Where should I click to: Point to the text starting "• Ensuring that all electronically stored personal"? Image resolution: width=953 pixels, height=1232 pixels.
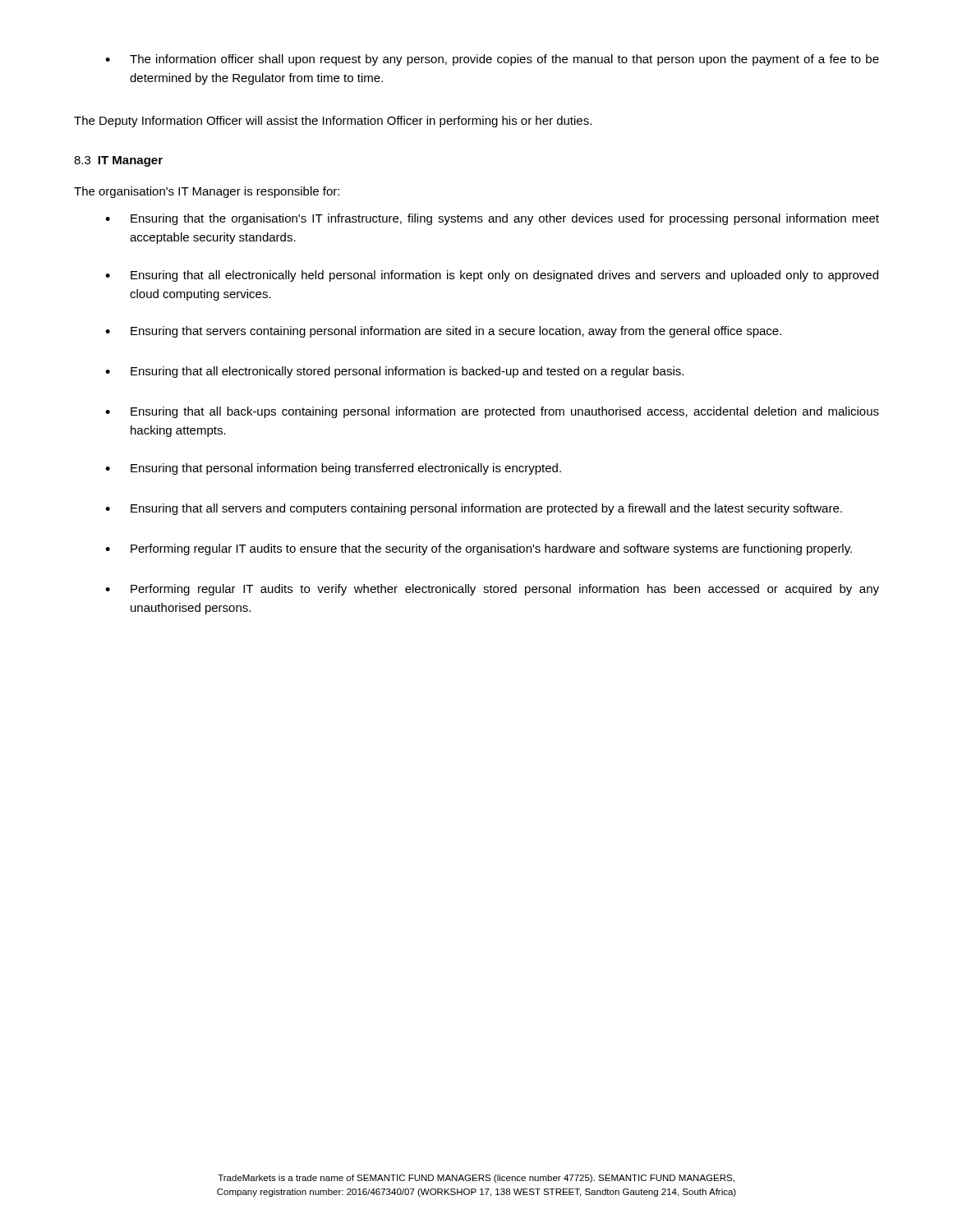click(395, 372)
